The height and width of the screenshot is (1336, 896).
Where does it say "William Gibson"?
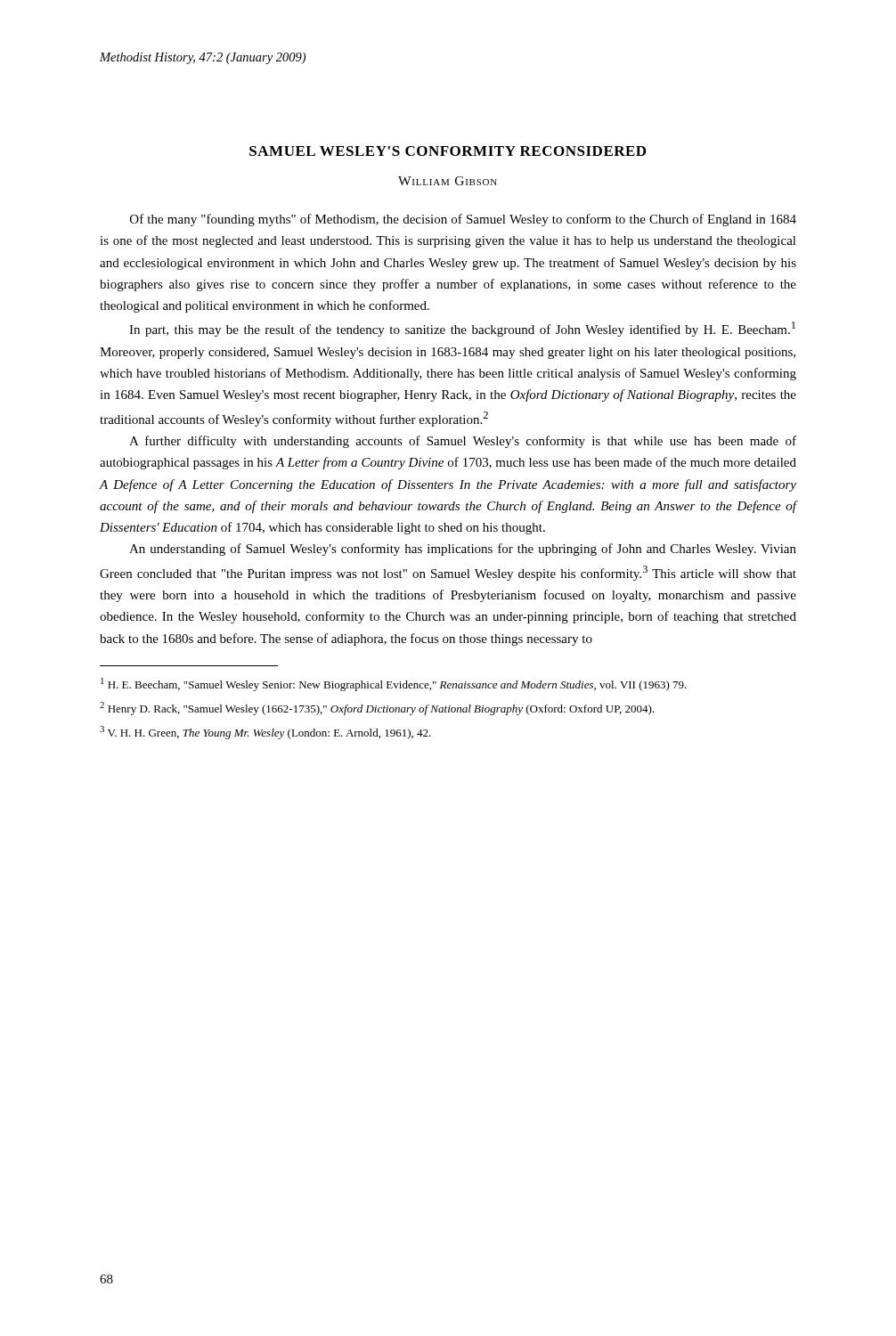(x=448, y=180)
